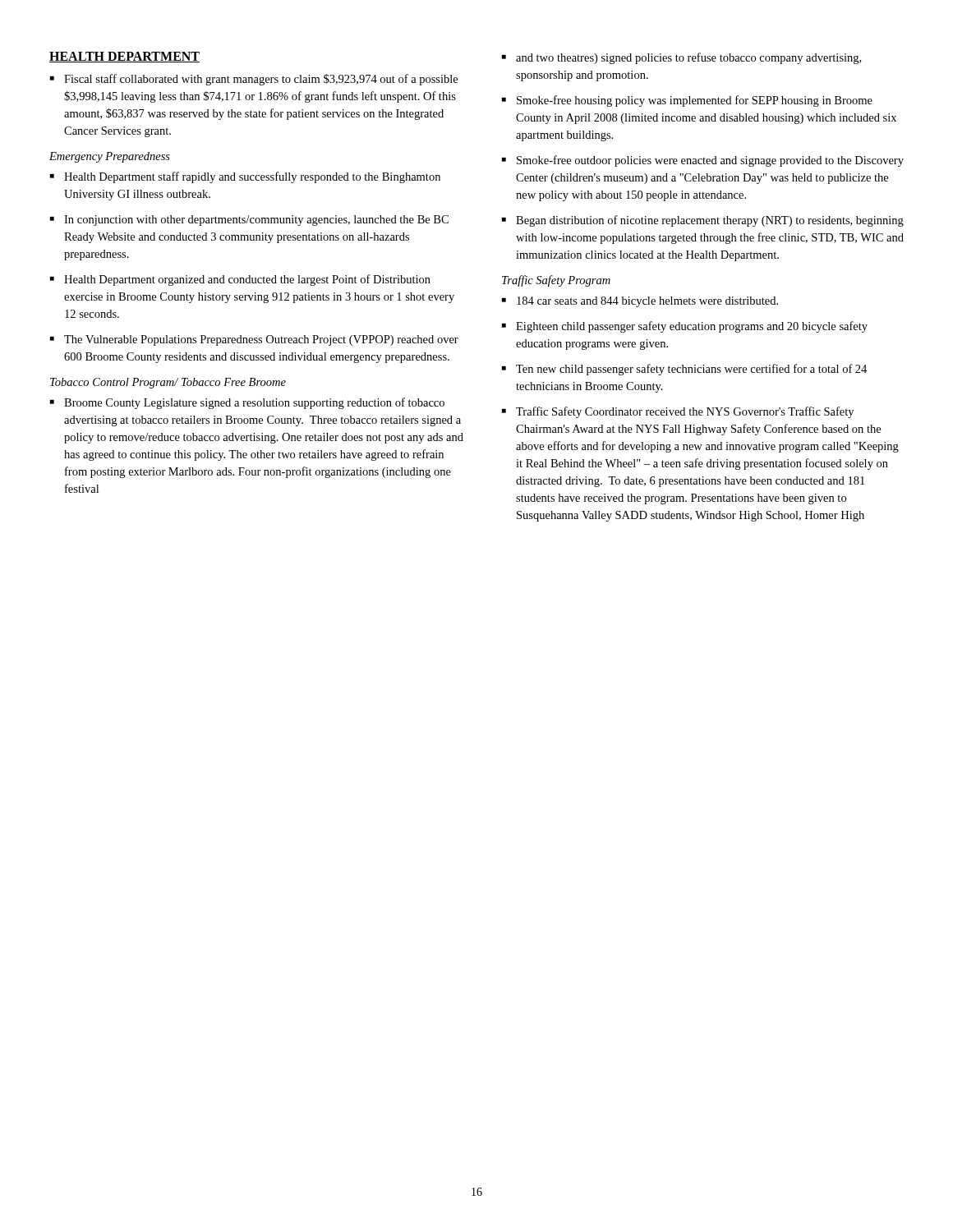Locate the list item containing "Smoke-free outdoor policies were enacted and"

coord(710,177)
